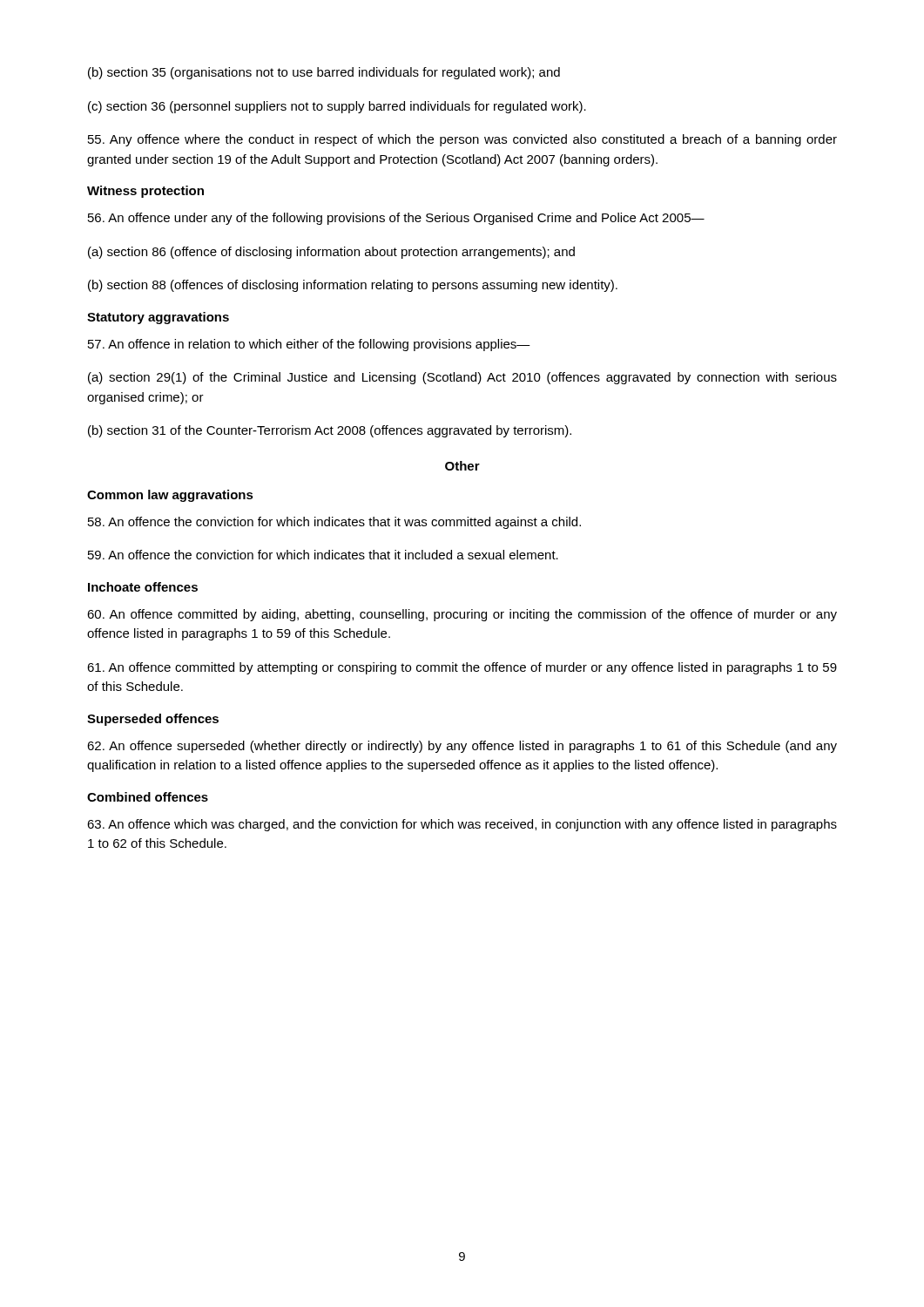The image size is (924, 1307).
Task: Locate the section header that reads "Combined offences"
Action: pos(148,796)
